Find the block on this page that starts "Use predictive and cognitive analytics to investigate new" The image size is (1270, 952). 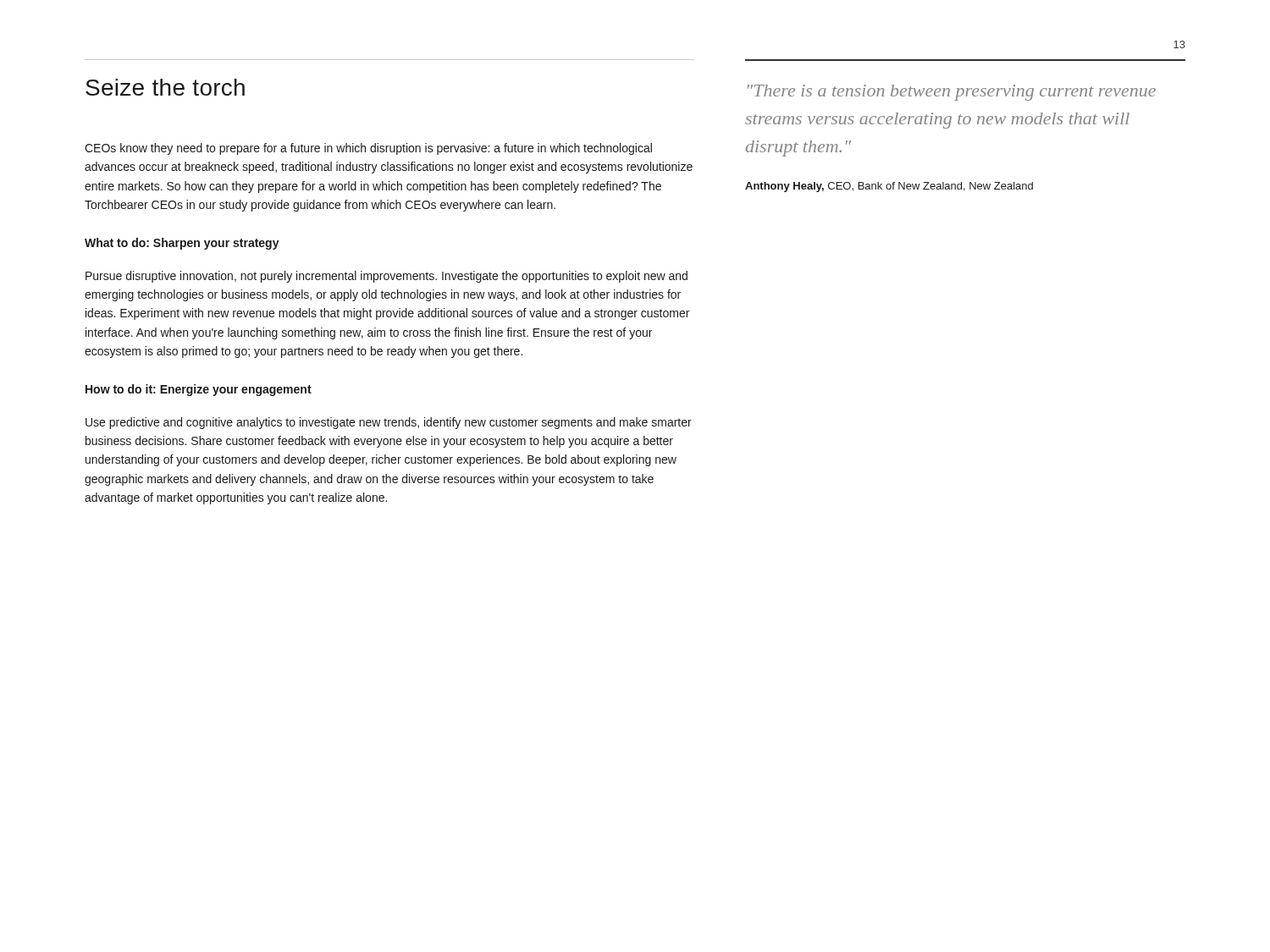pos(390,460)
